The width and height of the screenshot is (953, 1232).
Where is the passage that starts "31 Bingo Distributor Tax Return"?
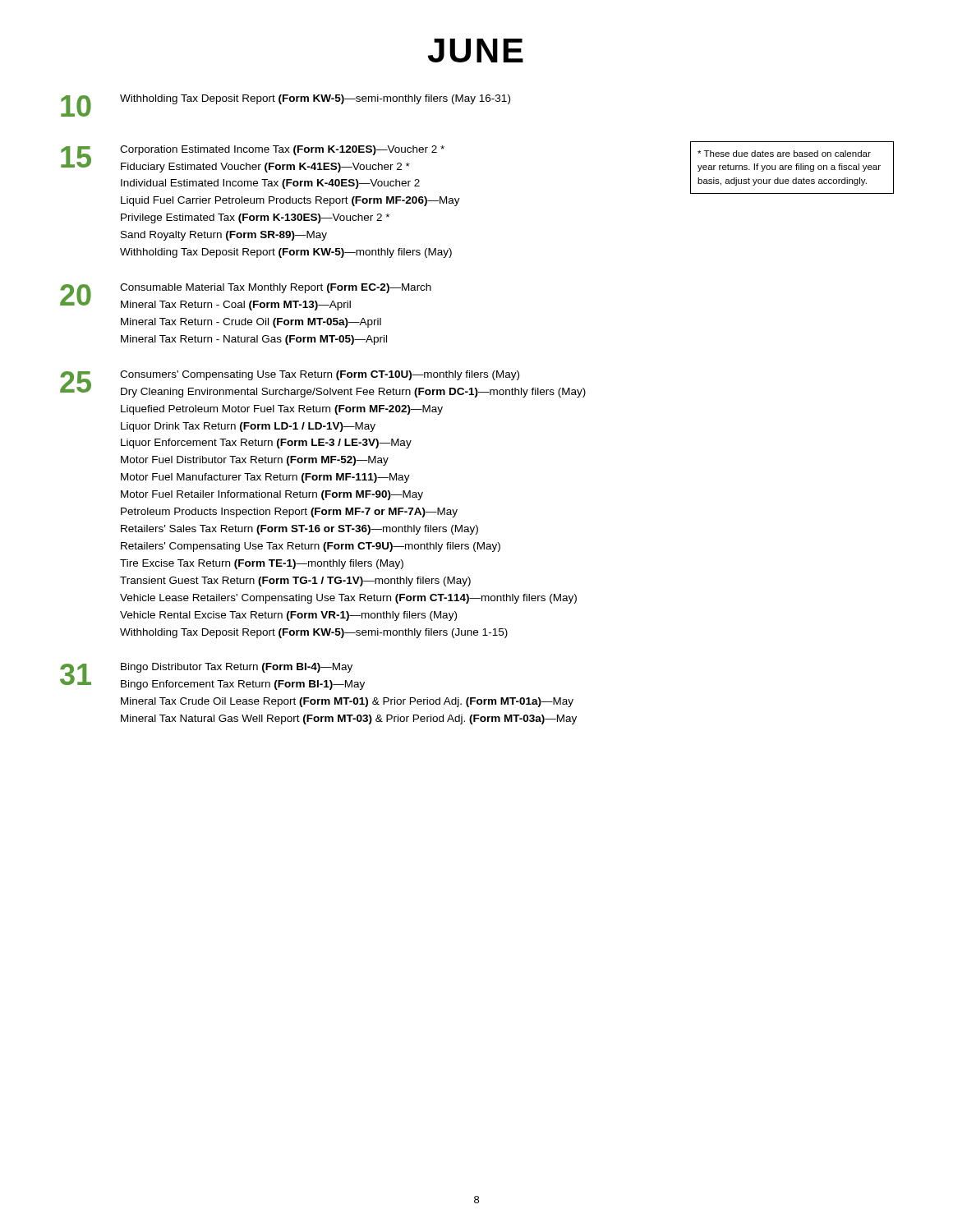coord(476,693)
